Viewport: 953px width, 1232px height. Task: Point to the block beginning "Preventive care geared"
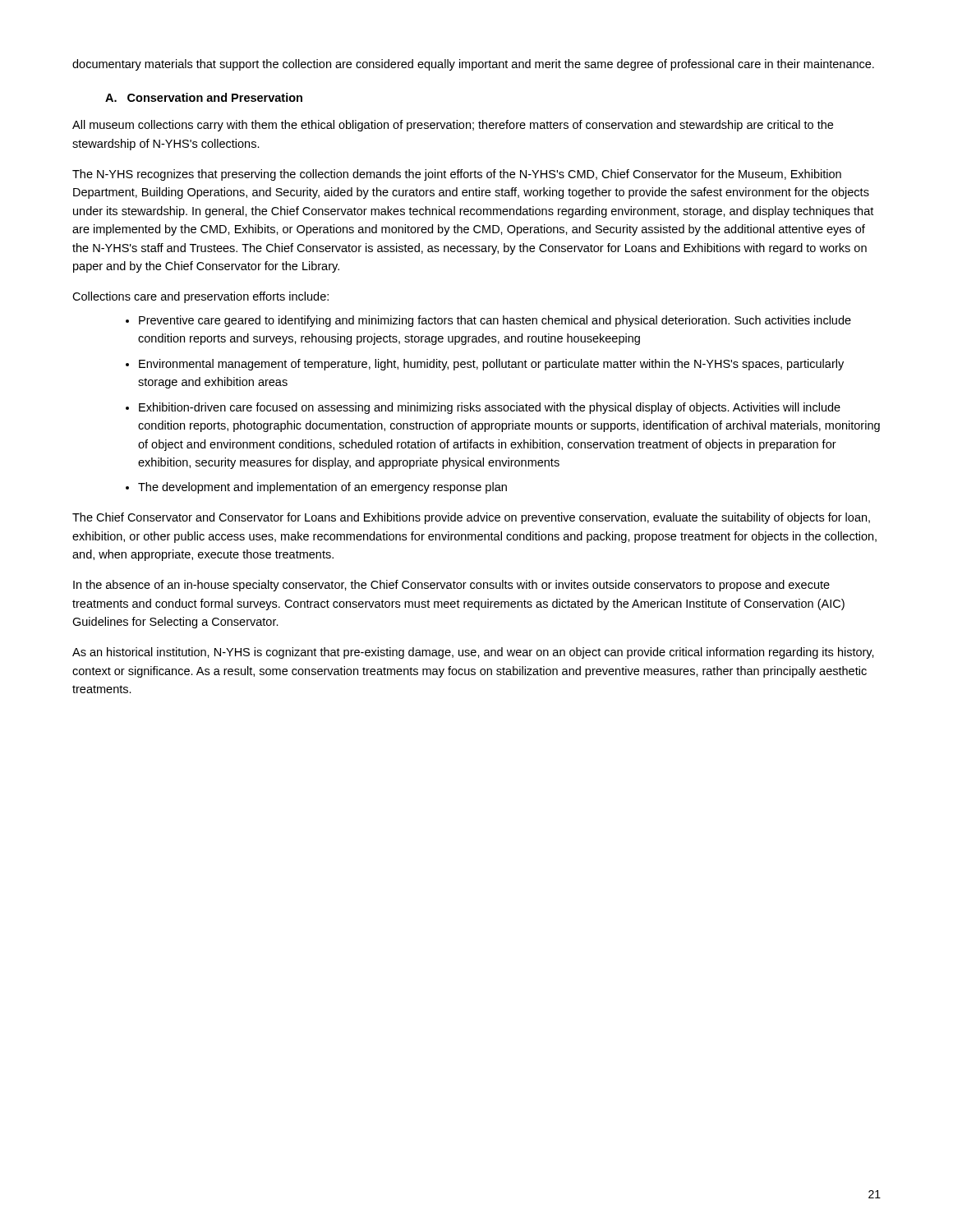[495, 329]
